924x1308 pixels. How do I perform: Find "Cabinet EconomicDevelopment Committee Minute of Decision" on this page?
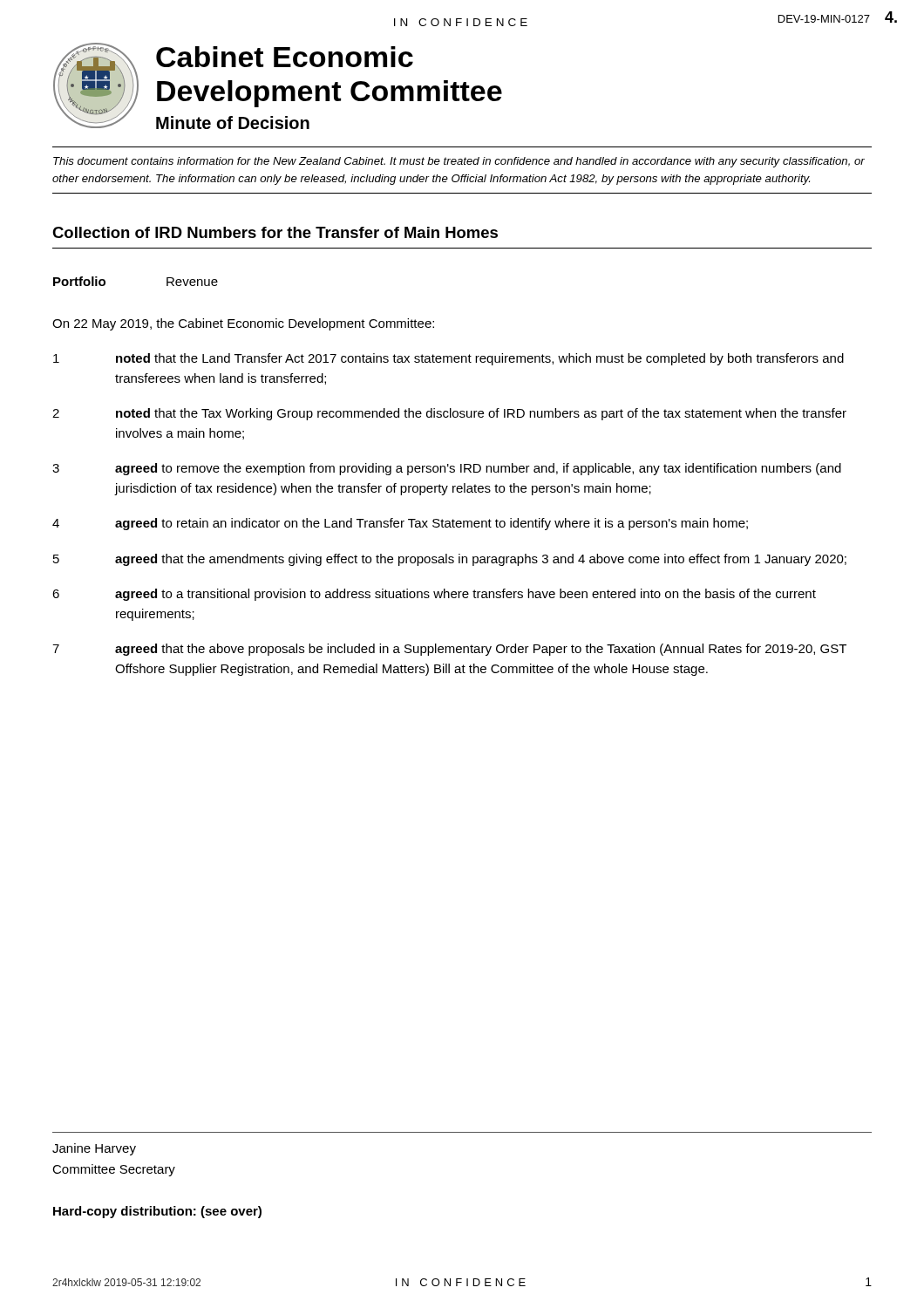tap(285, 57)
